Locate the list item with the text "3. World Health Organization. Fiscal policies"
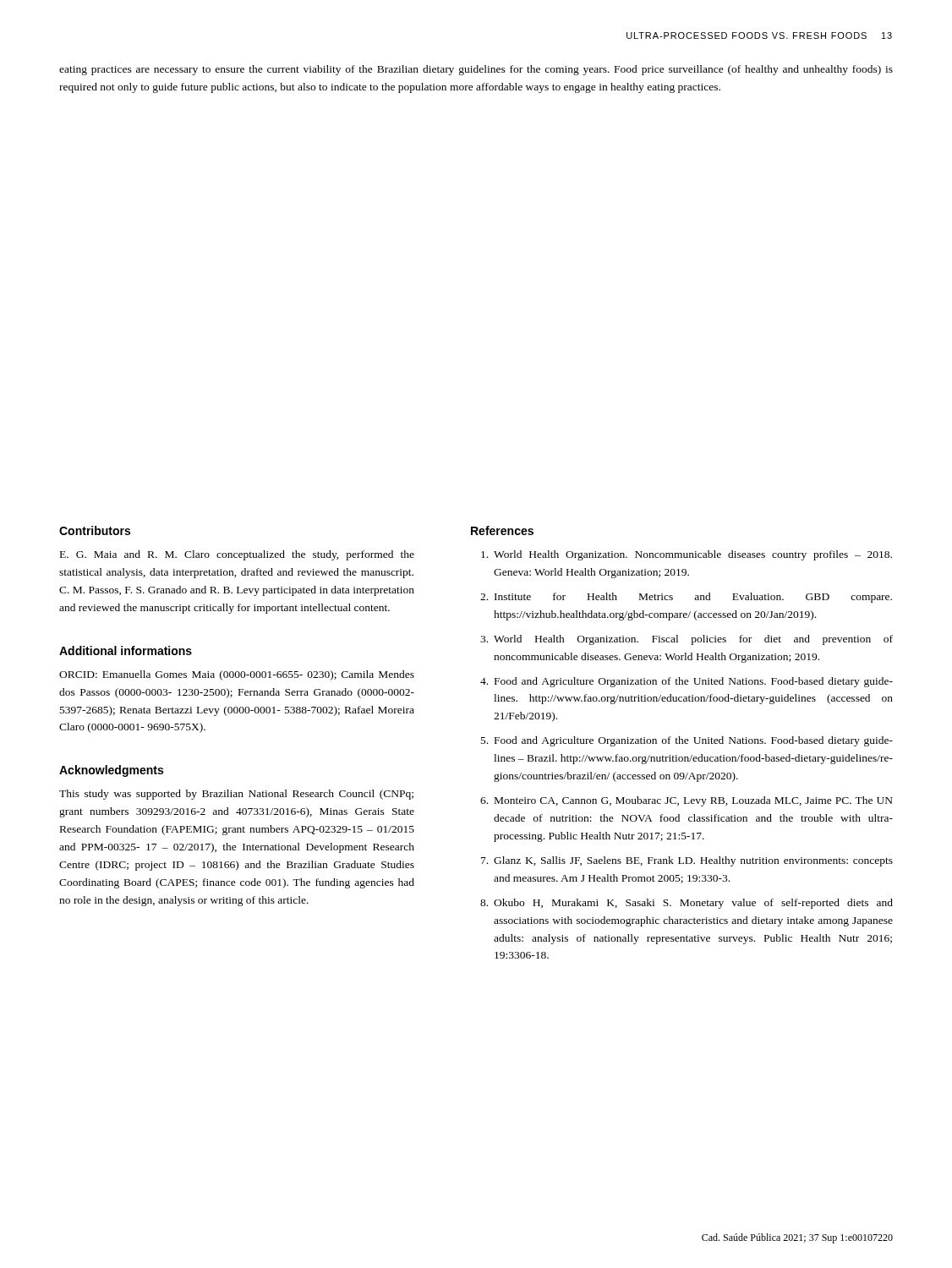 681,648
